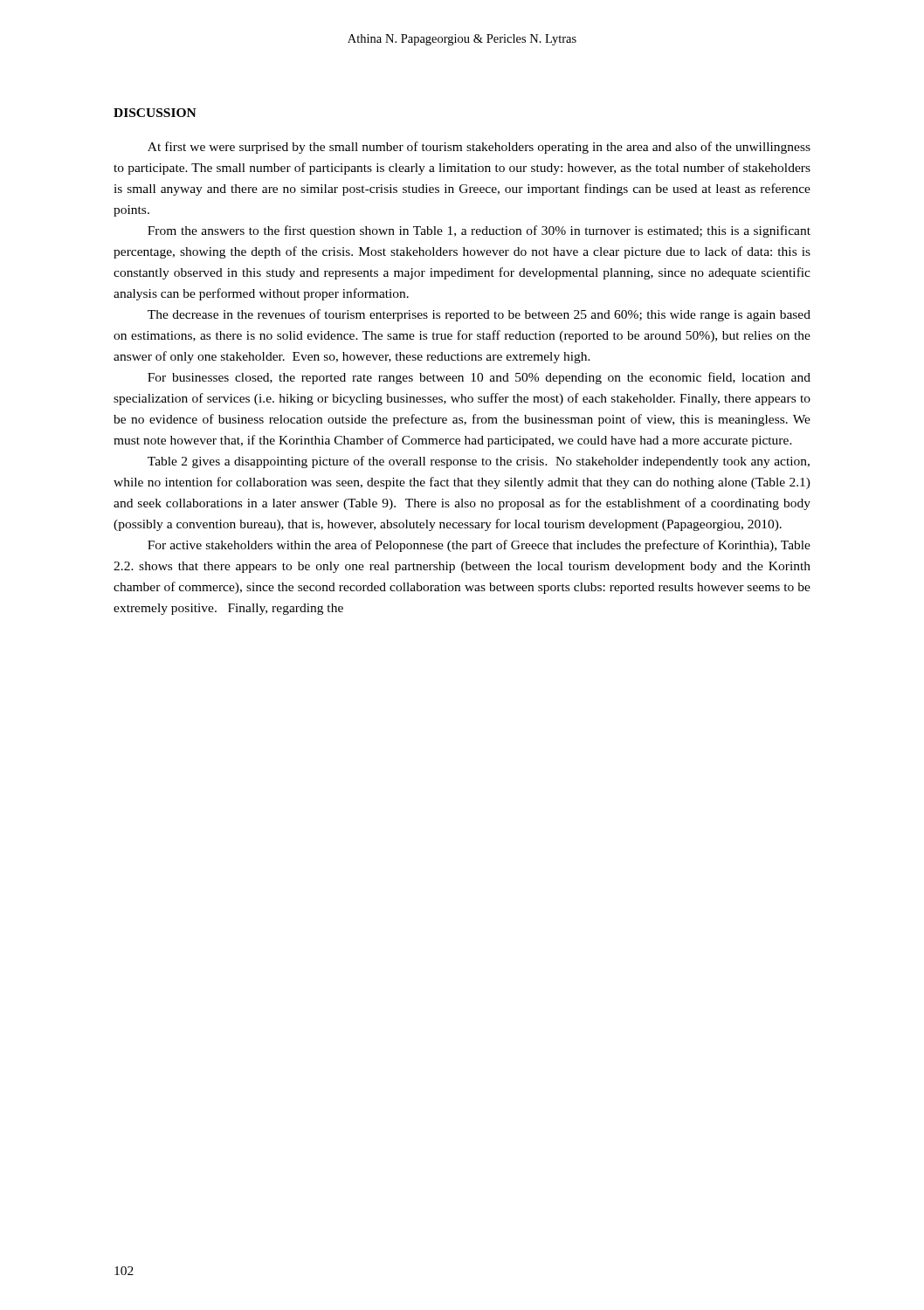Locate the passage starting "The decrease in the revenues of tourism enterprises"

pos(462,335)
